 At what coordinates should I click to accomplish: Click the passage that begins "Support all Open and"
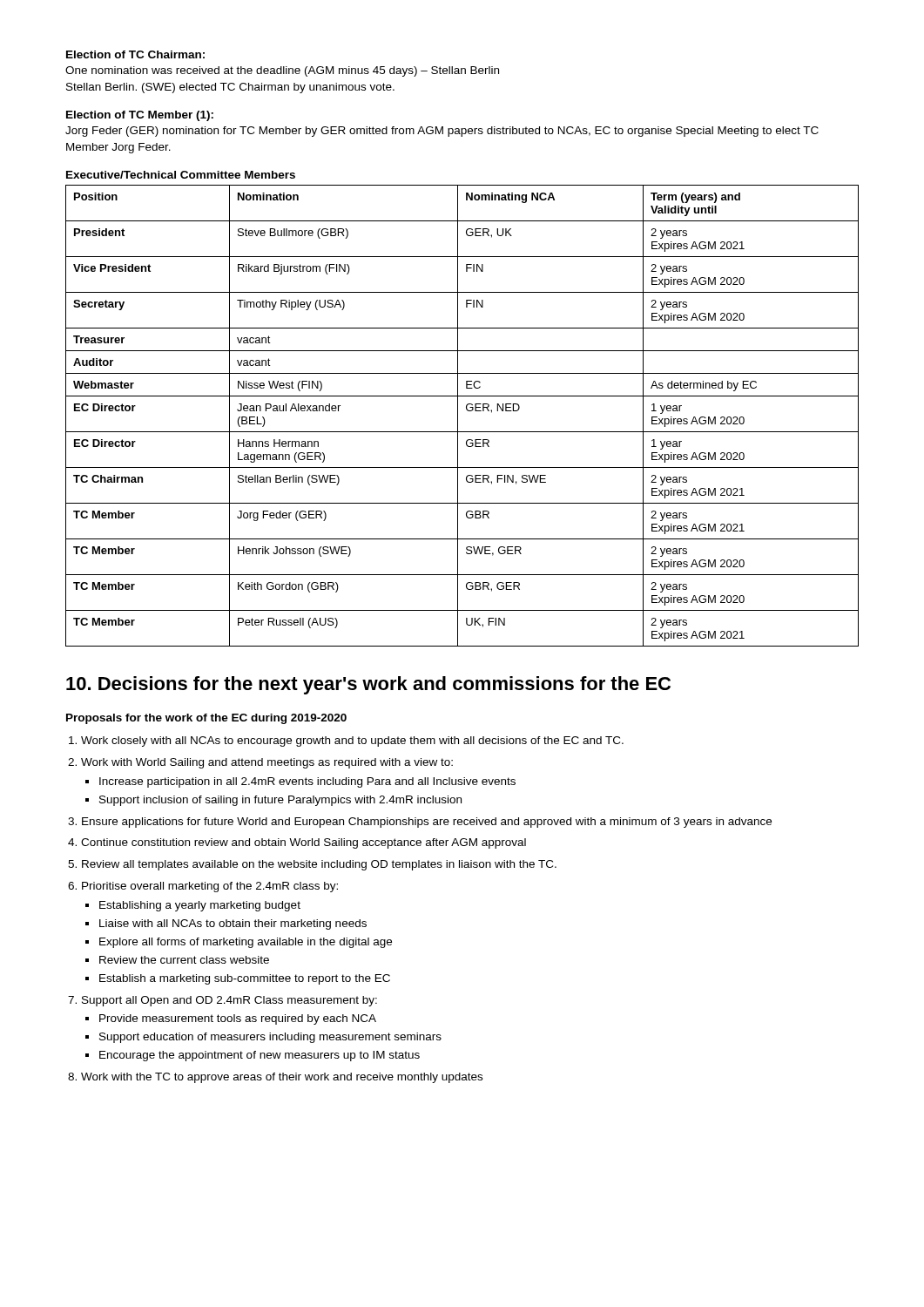point(229,1001)
